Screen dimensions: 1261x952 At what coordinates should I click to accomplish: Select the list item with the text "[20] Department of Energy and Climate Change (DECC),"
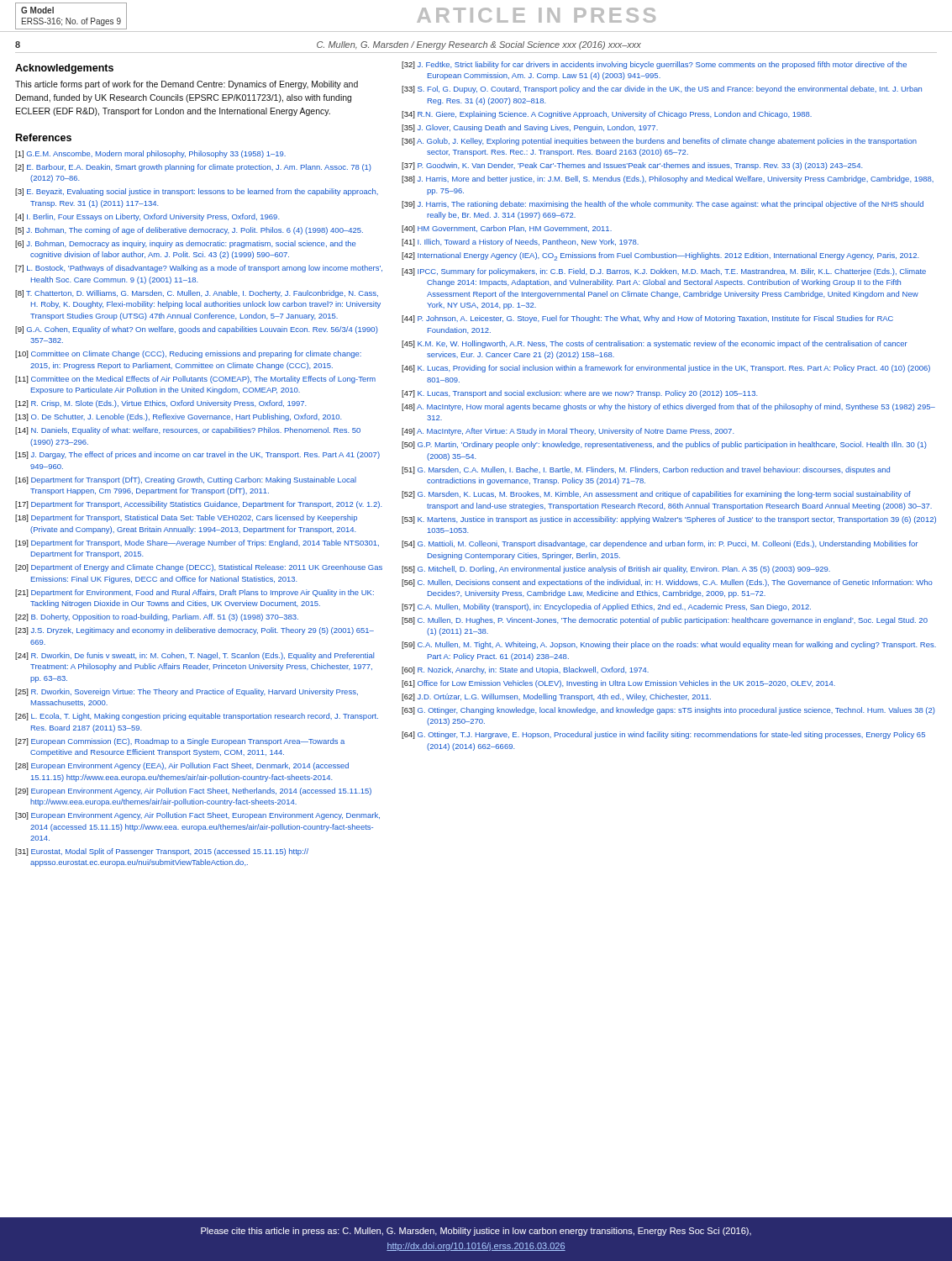pos(199,573)
